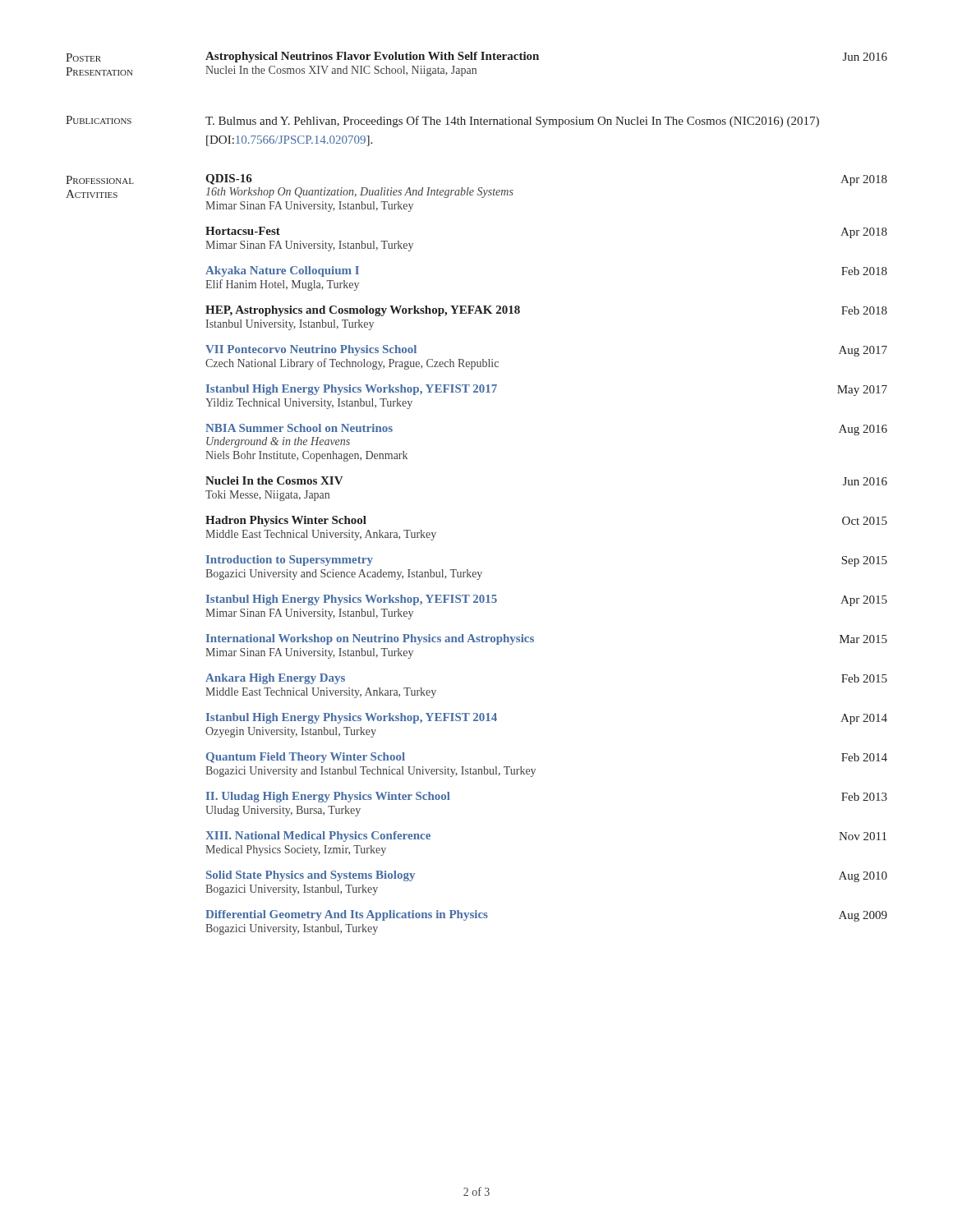Locate the element starting "Solid State Physics"
953x1232 pixels.
tap(310, 876)
